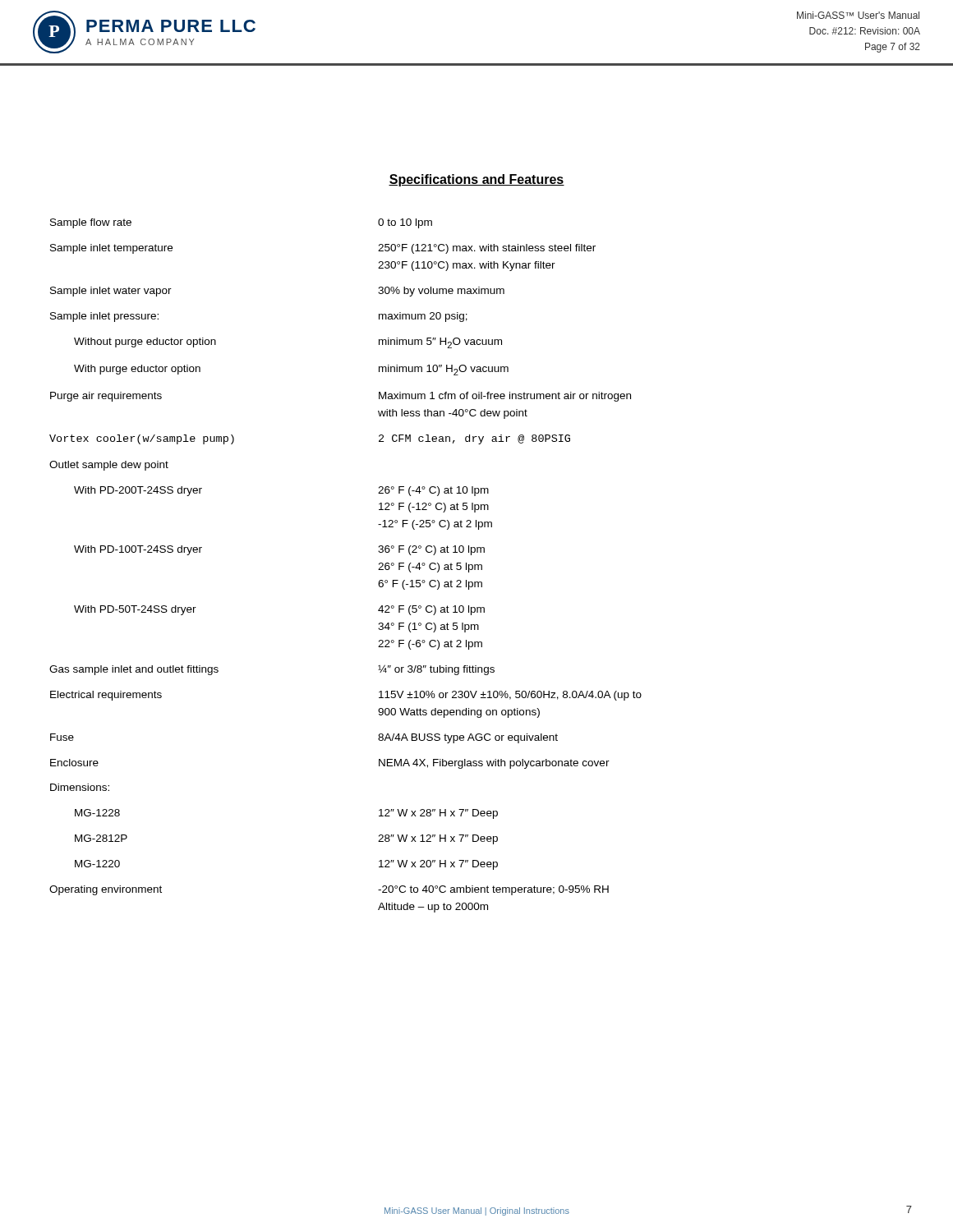Find the element starting "Sample inlet pressure: maximum 20 psig;"
The image size is (953, 1232).
point(476,316)
